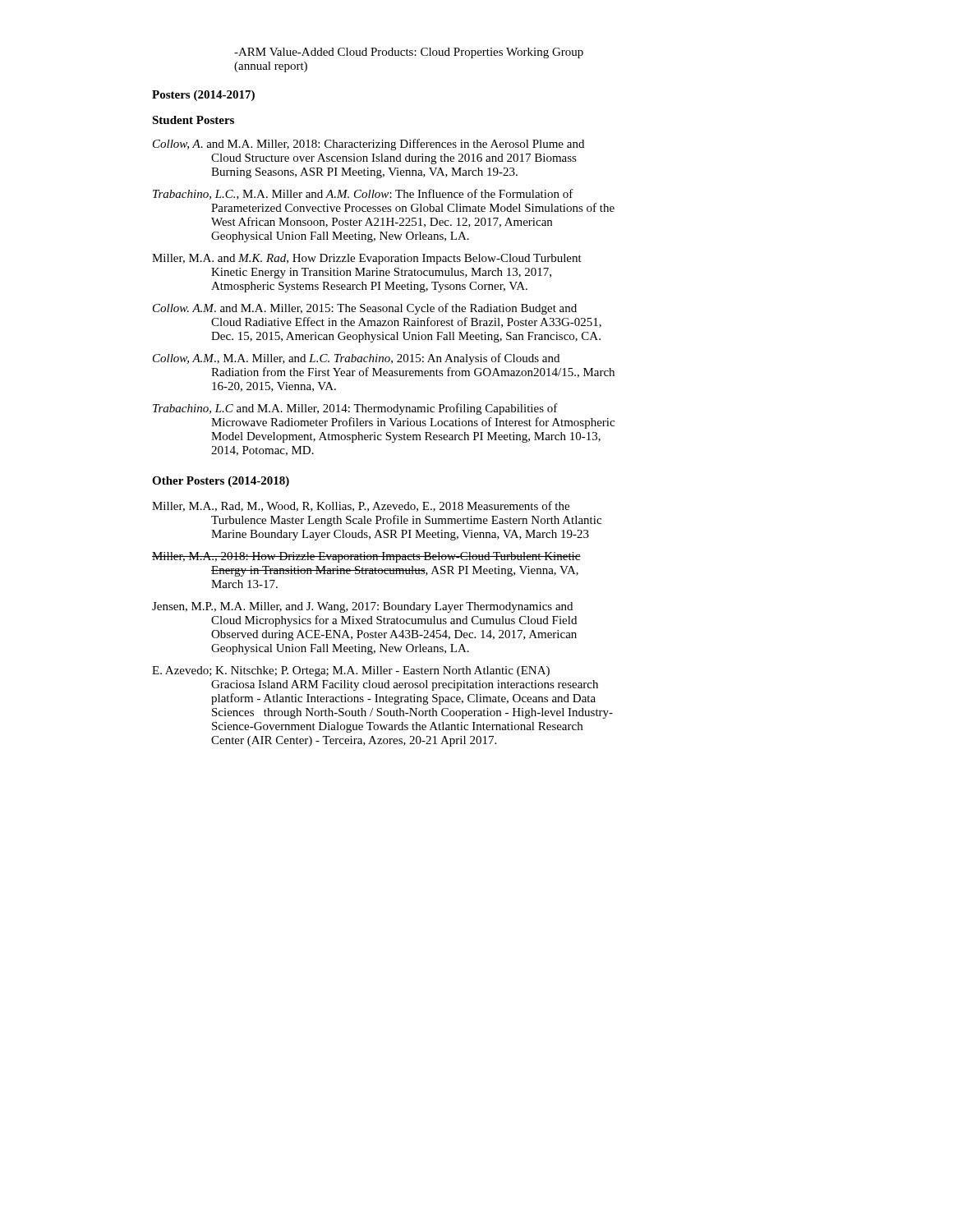The height and width of the screenshot is (1232, 953).
Task: Find the passage starting "Posters (2014-2017)"
Action: tap(204, 94)
